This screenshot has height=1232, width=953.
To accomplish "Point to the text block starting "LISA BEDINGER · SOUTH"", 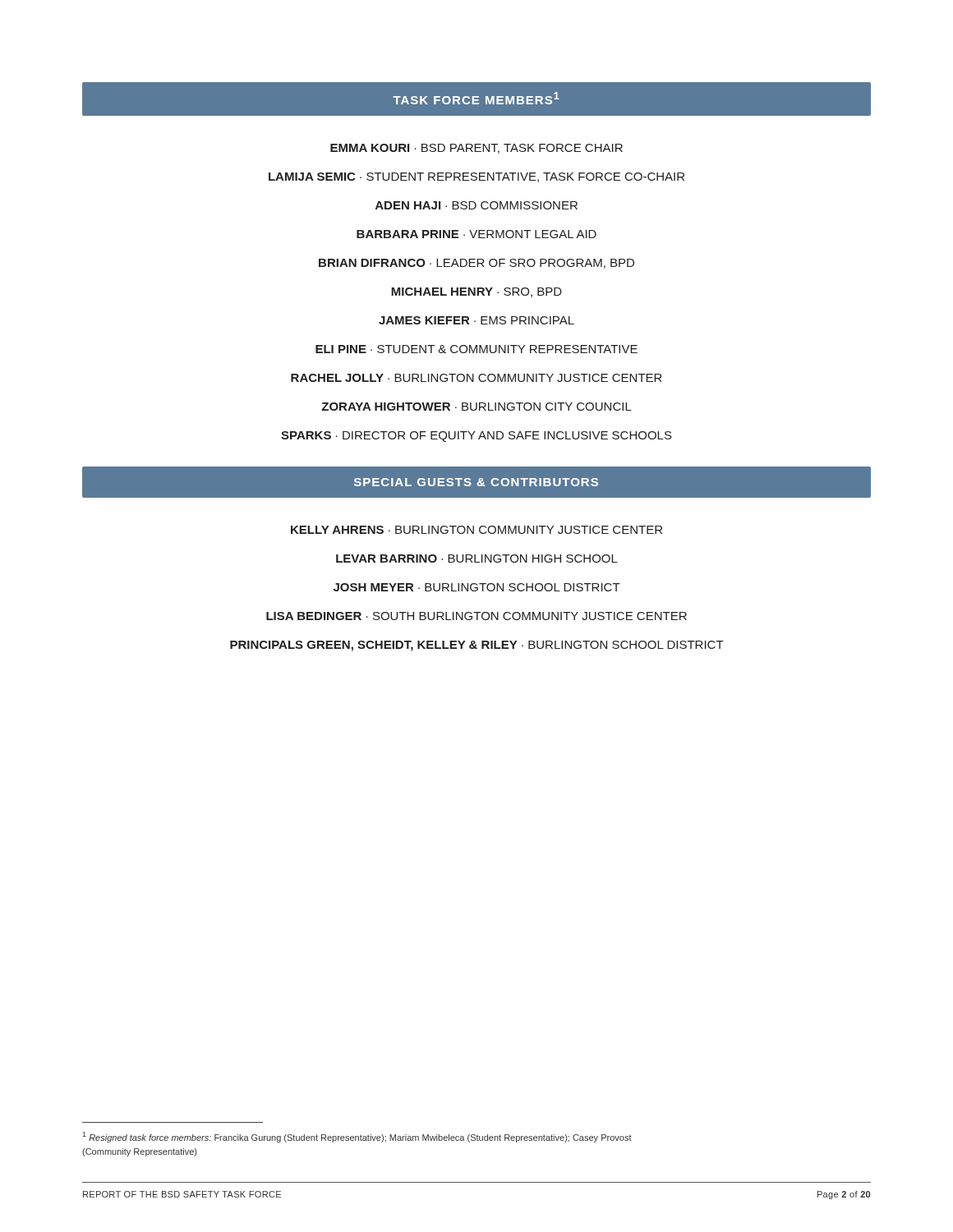I will (476, 616).
